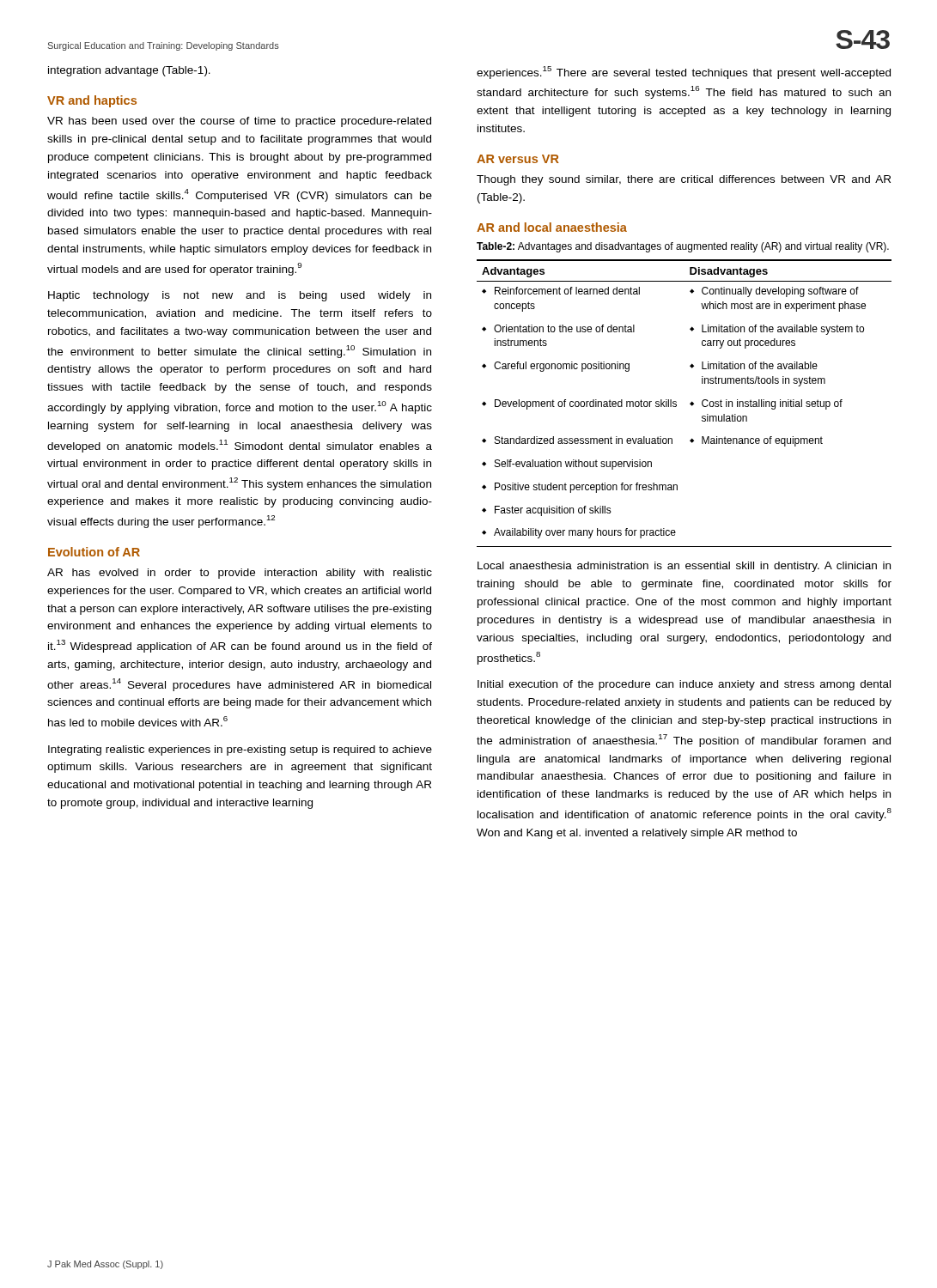Select a table
This screenshot has width=937, height=1288.
click(x=684, y=403)
